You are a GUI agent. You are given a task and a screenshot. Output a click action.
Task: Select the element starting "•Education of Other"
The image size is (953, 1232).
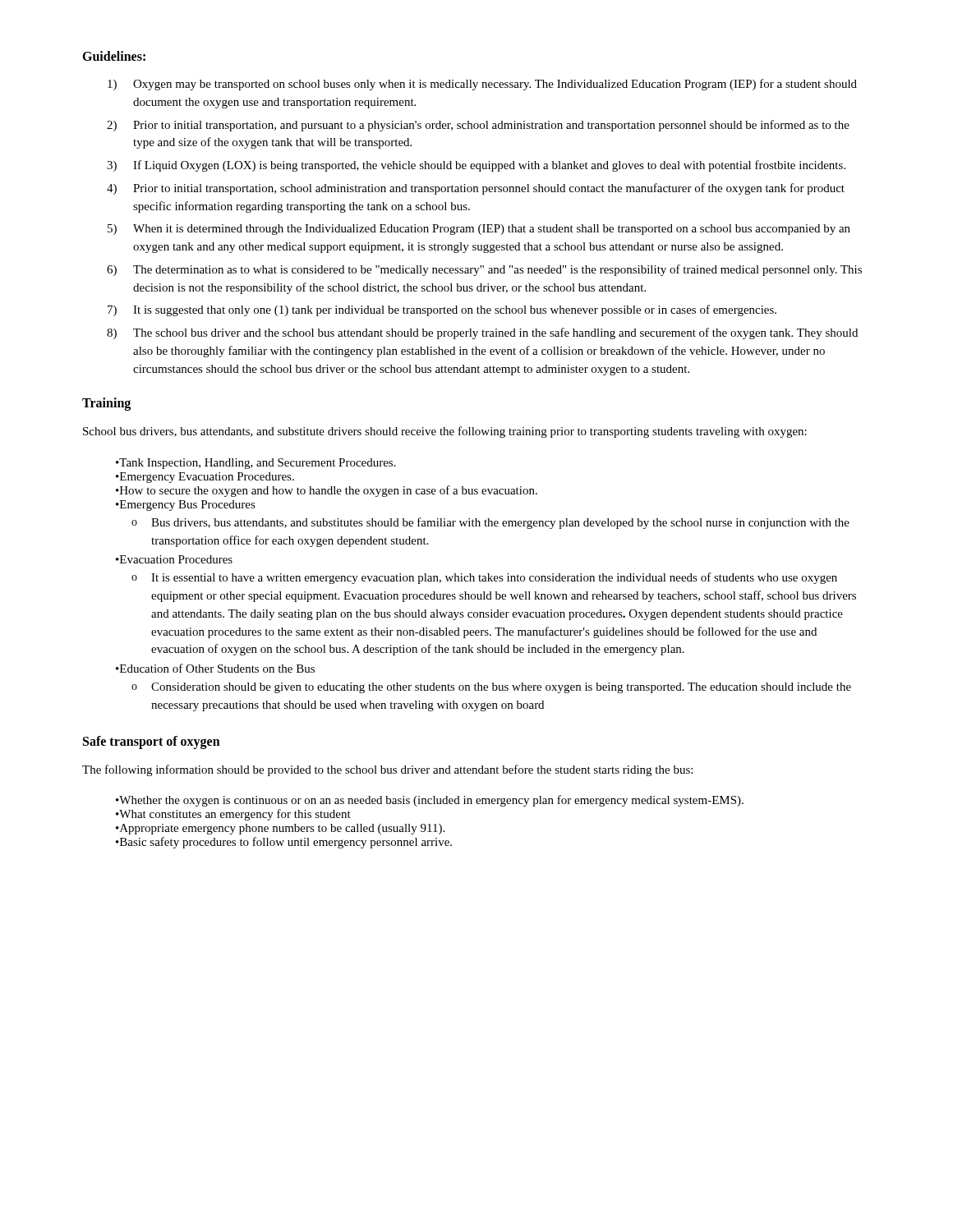point(493,688)
